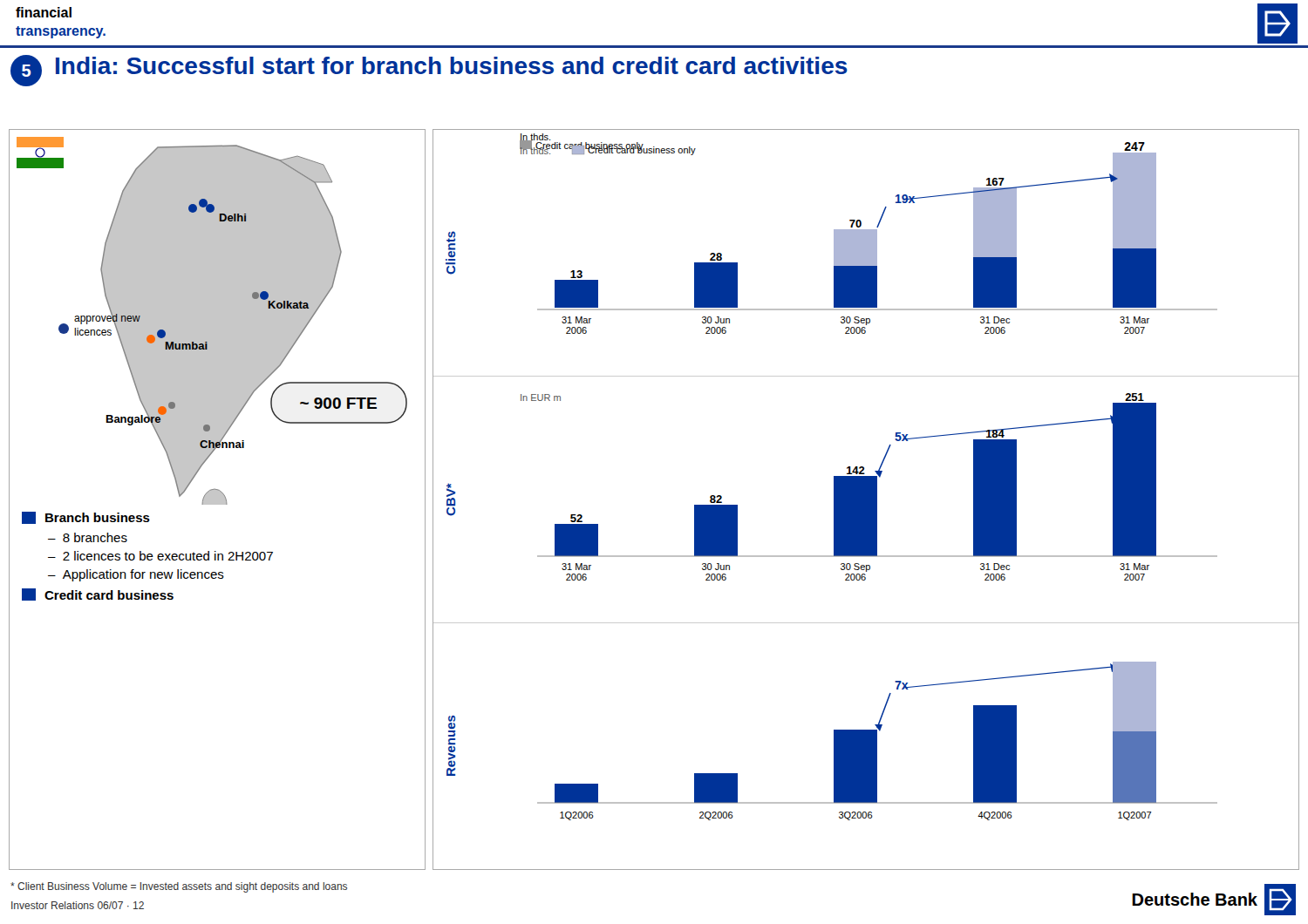The image size is (1308, 924).
Task: Locate the footnote with the text "Client Business Volume = Invested"
Action: [x=179, y=886]
